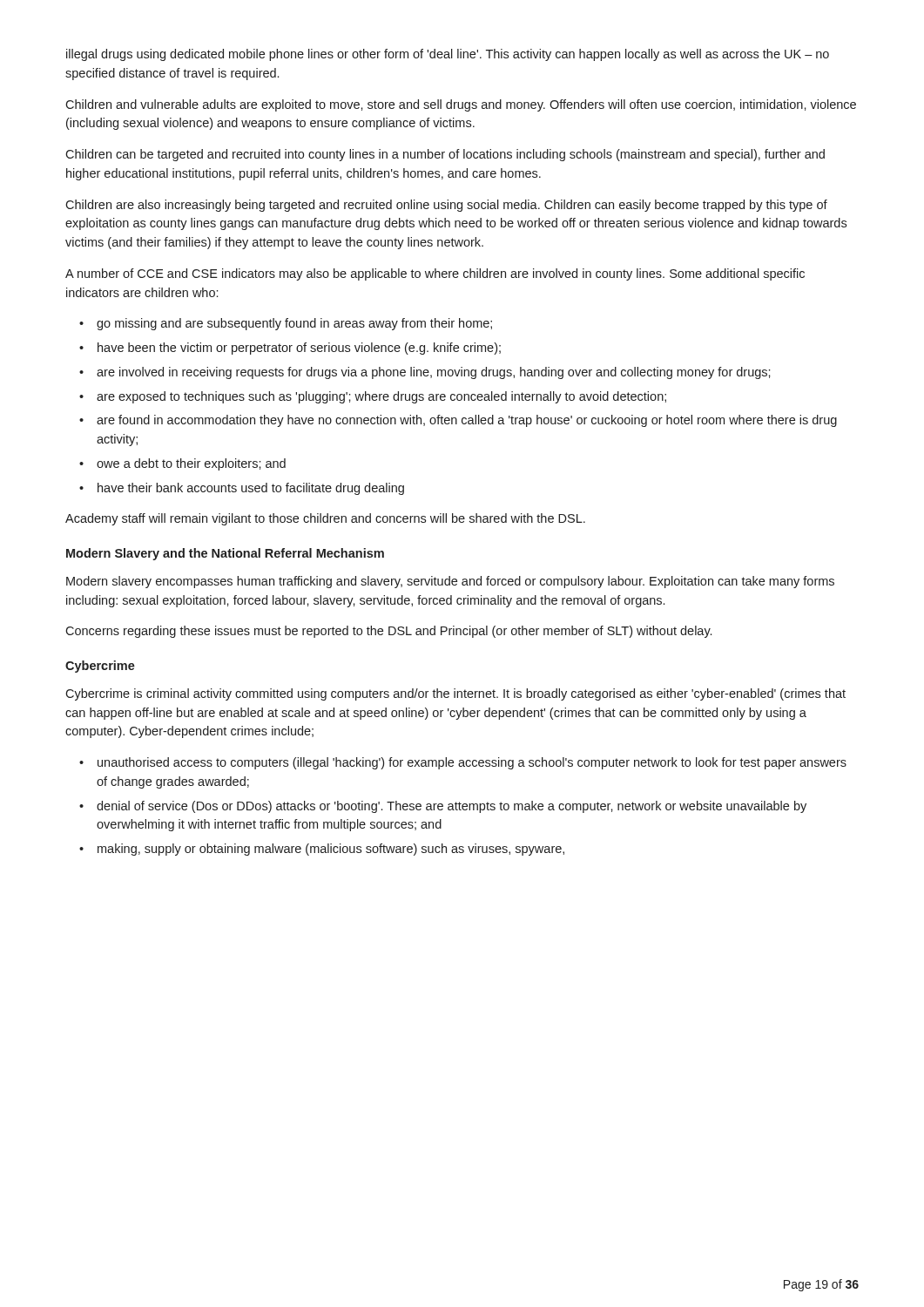Select the block starting "unauthorised access to computers (illegal"
Screen dimensions: 1307x924
point(462,773)
